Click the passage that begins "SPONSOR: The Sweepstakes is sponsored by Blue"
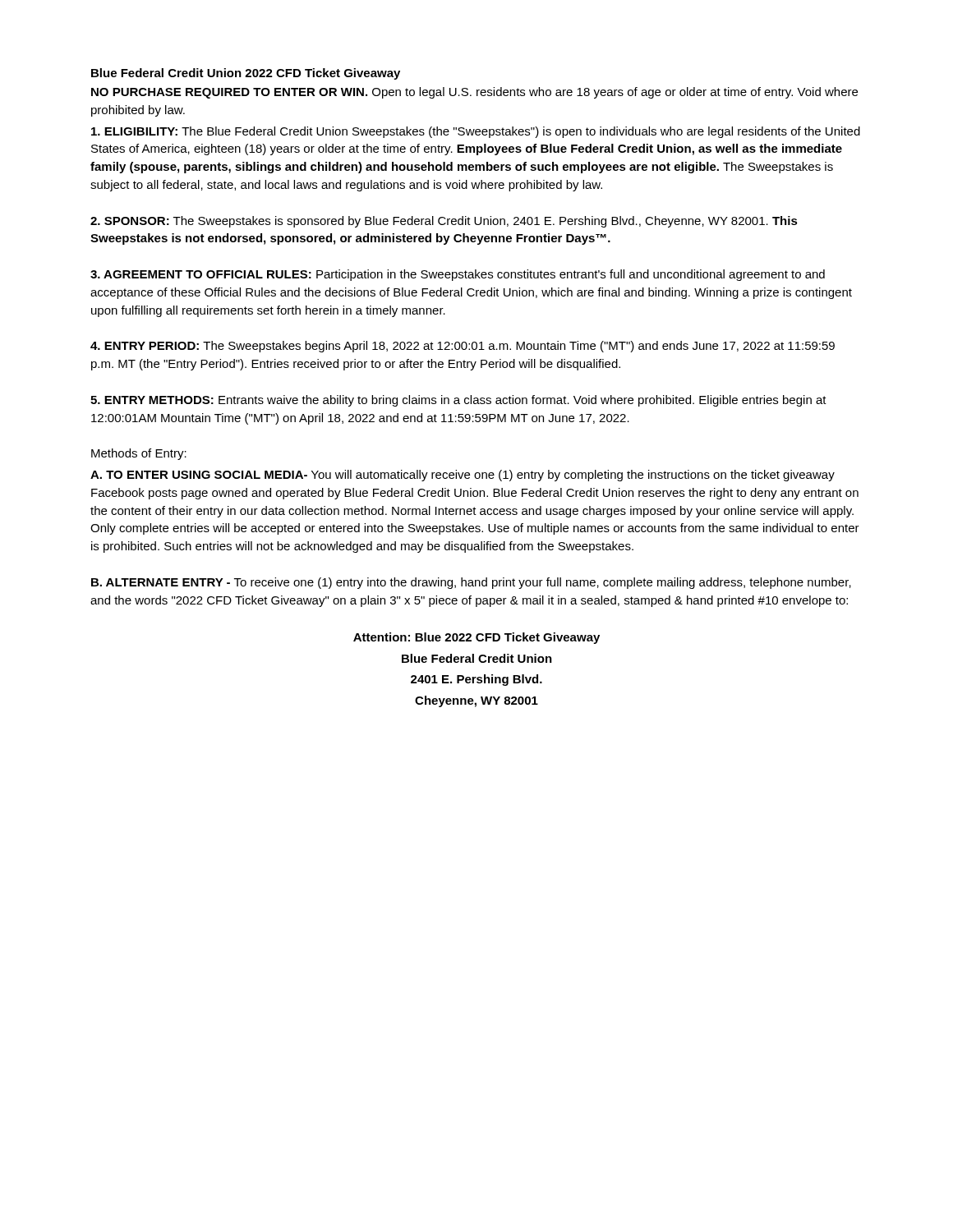The image size is (953, 1232). pyautogui.click(x=444, y=229)
